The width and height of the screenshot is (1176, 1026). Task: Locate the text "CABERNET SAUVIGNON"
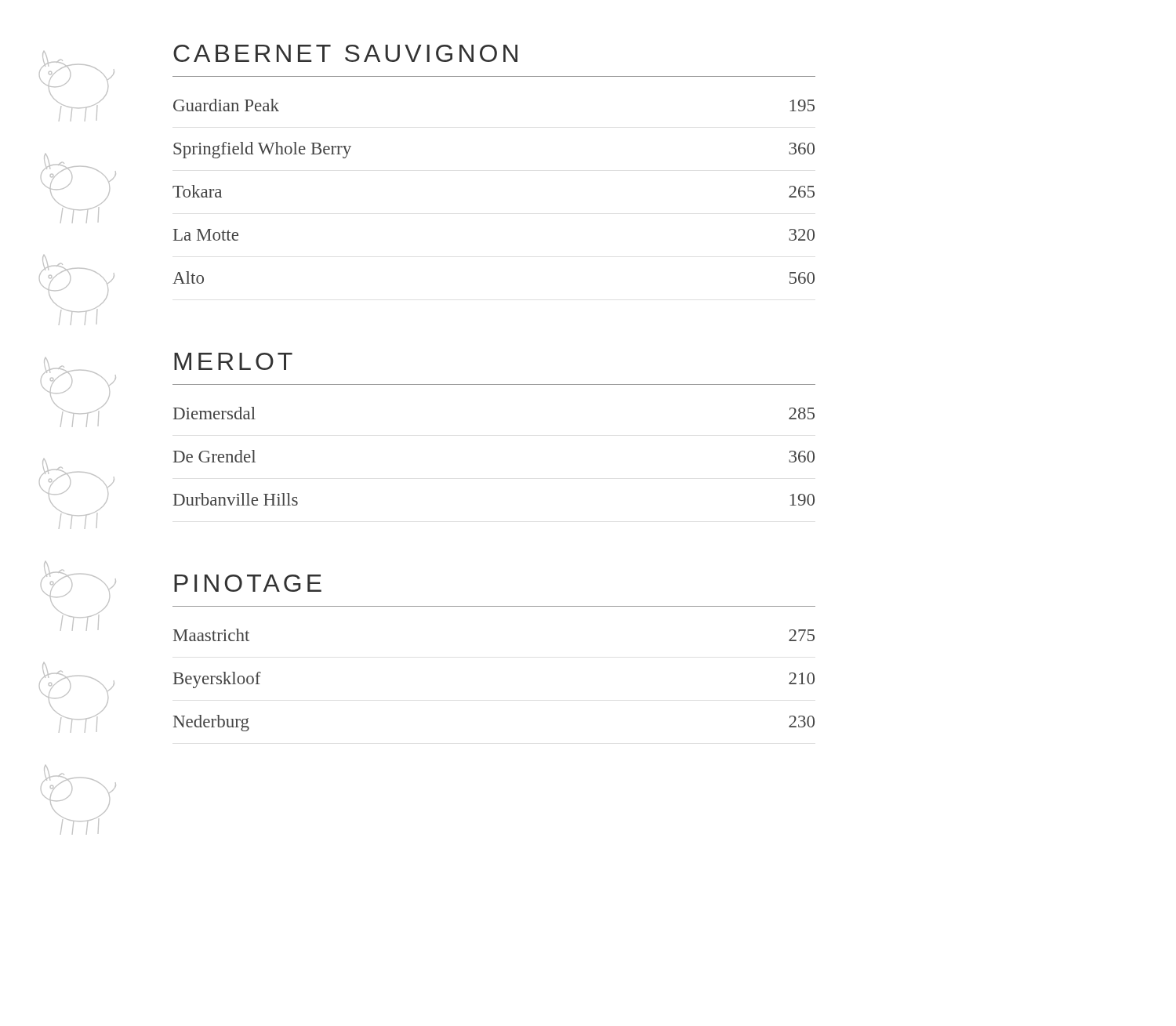348,53
